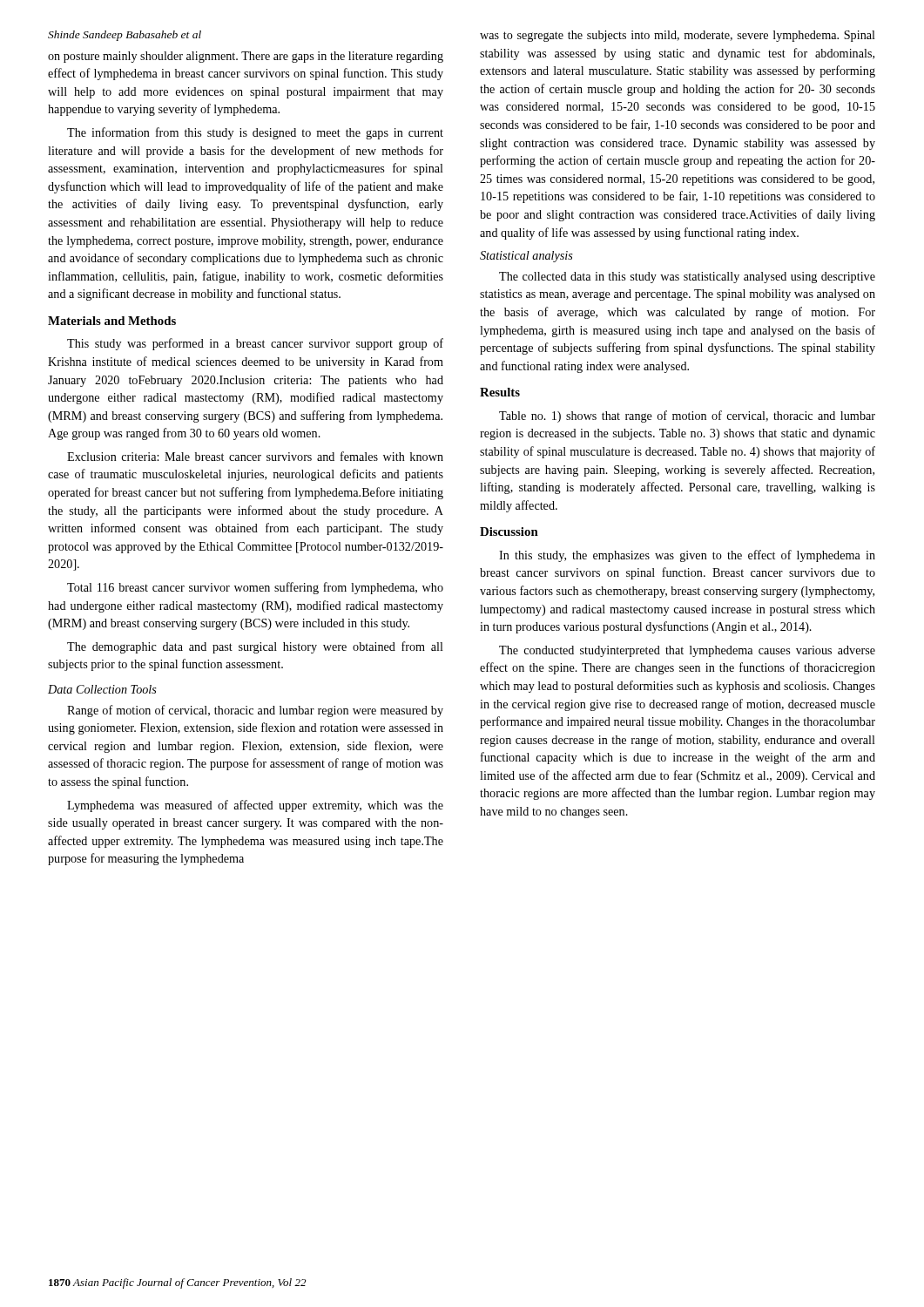Locate the text block containing "was to segregate the subjects into"
This screenshot has height=1307, width=924.
[678, 134]
